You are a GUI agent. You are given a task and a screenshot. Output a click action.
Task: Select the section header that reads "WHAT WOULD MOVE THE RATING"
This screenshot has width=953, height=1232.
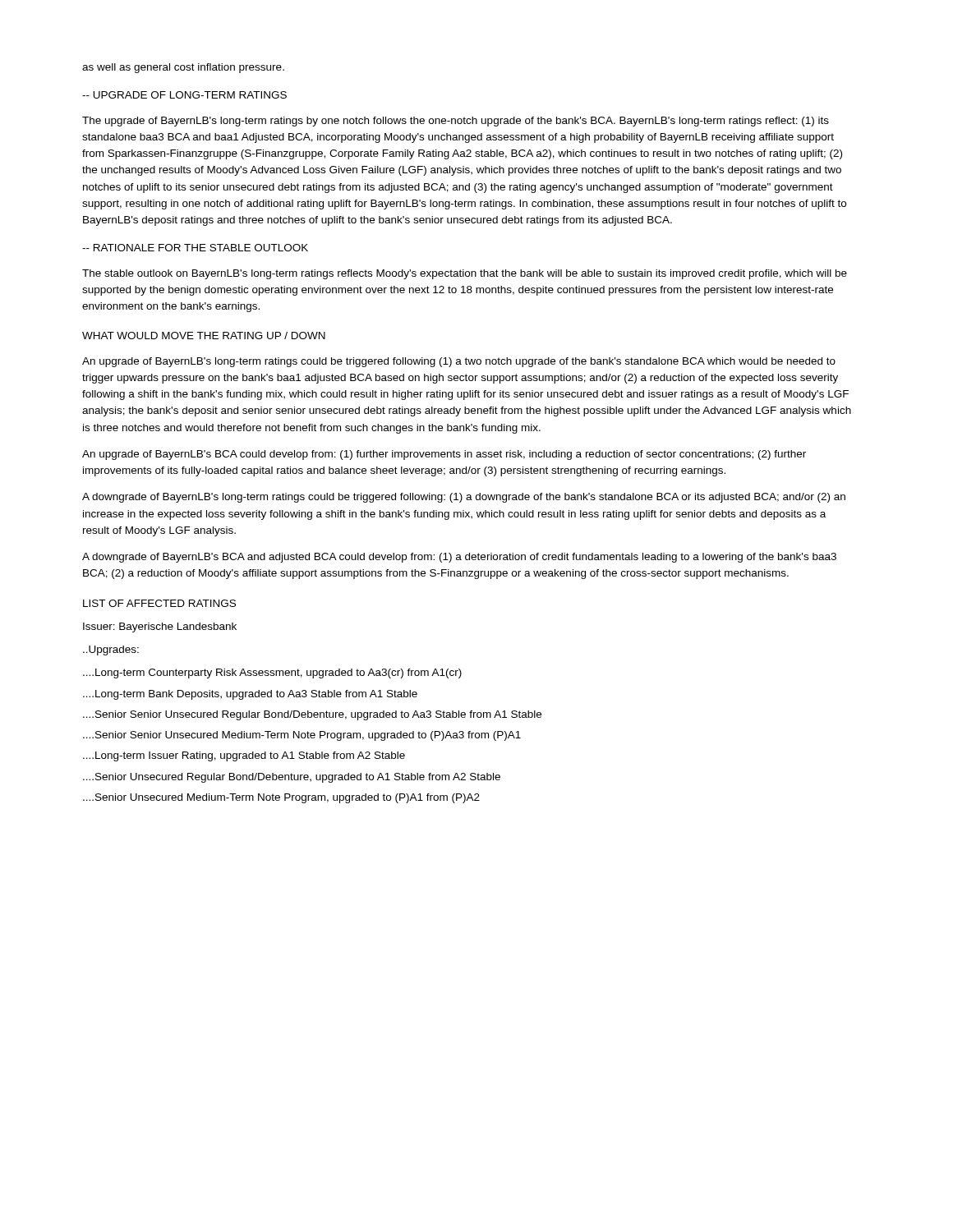click(204, 336)
